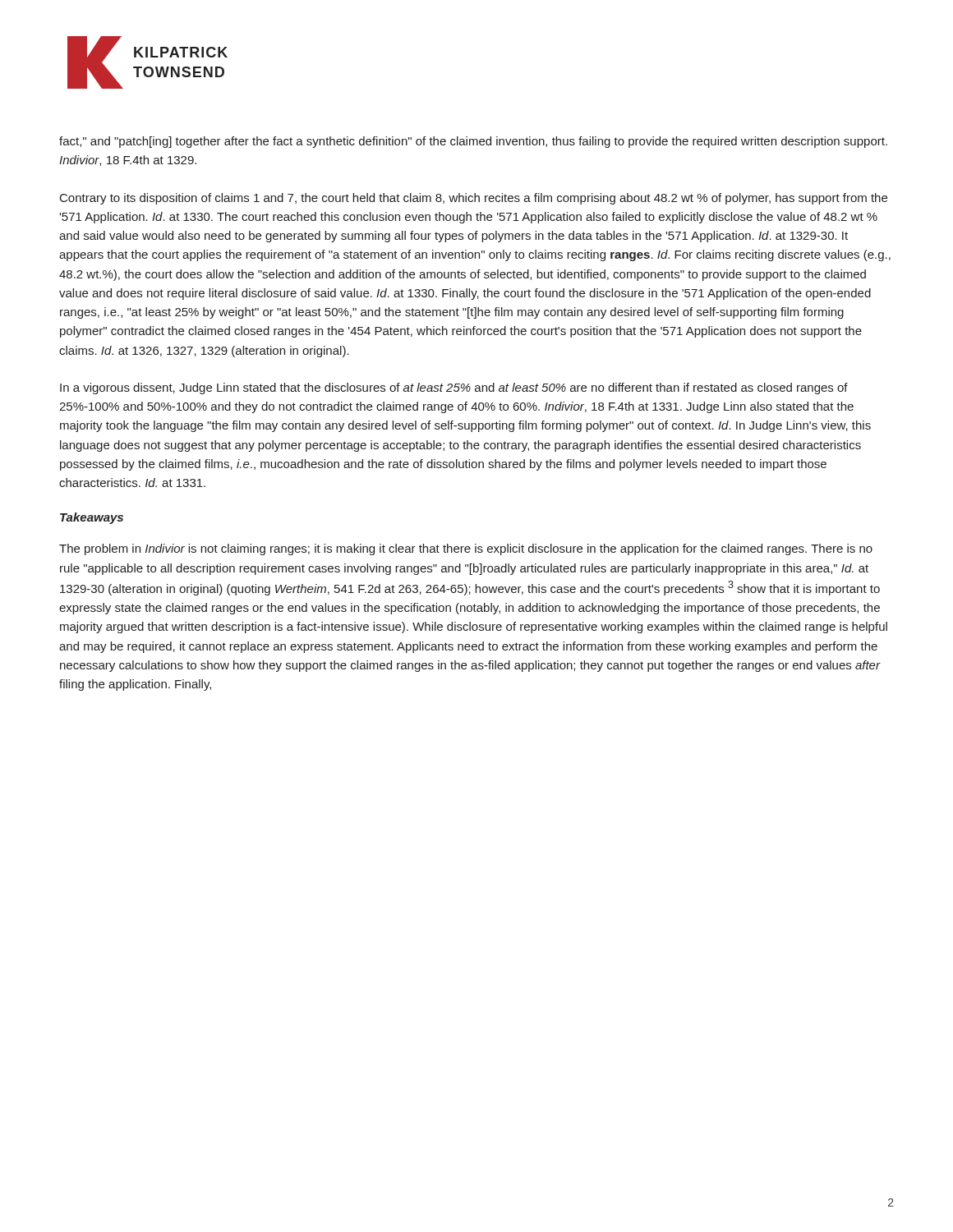This screenshot has width=953, height=1232.
Task: Click on the logo
Action: point(166,62)
